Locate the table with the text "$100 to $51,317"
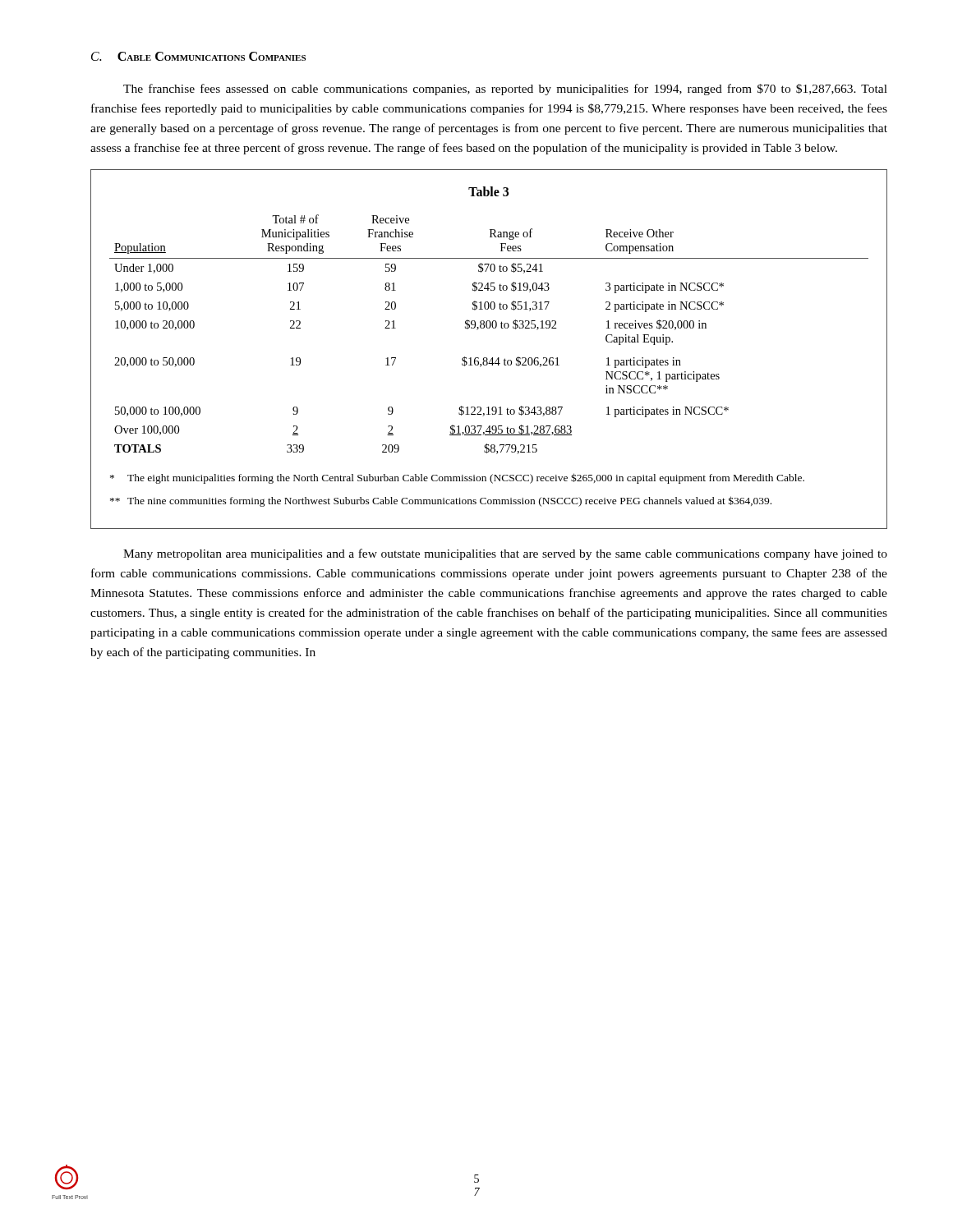953x1232 pixels. pyautogui.click(x=489, y=349)
